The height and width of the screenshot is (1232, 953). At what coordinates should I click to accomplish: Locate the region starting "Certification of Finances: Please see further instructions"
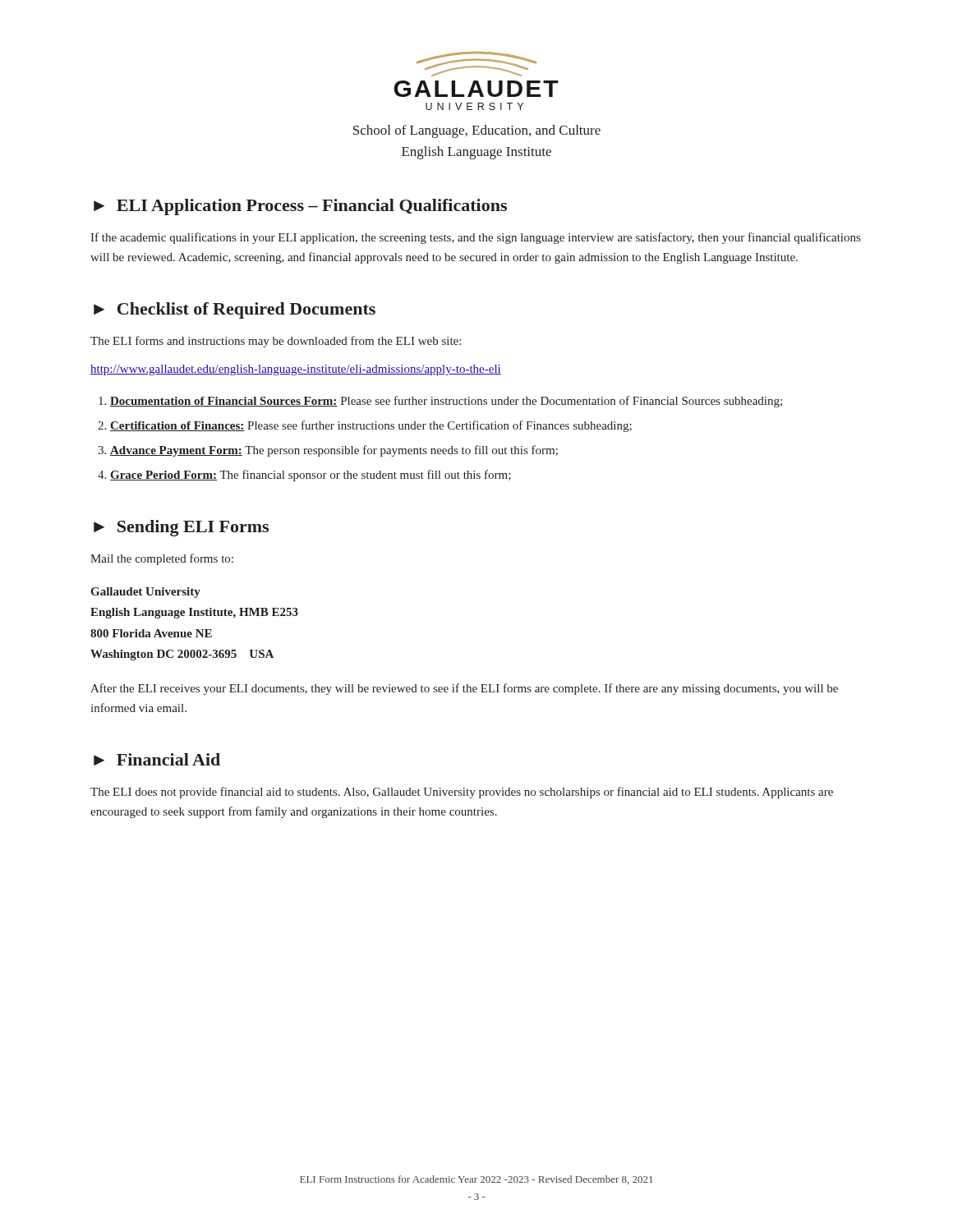371,425
